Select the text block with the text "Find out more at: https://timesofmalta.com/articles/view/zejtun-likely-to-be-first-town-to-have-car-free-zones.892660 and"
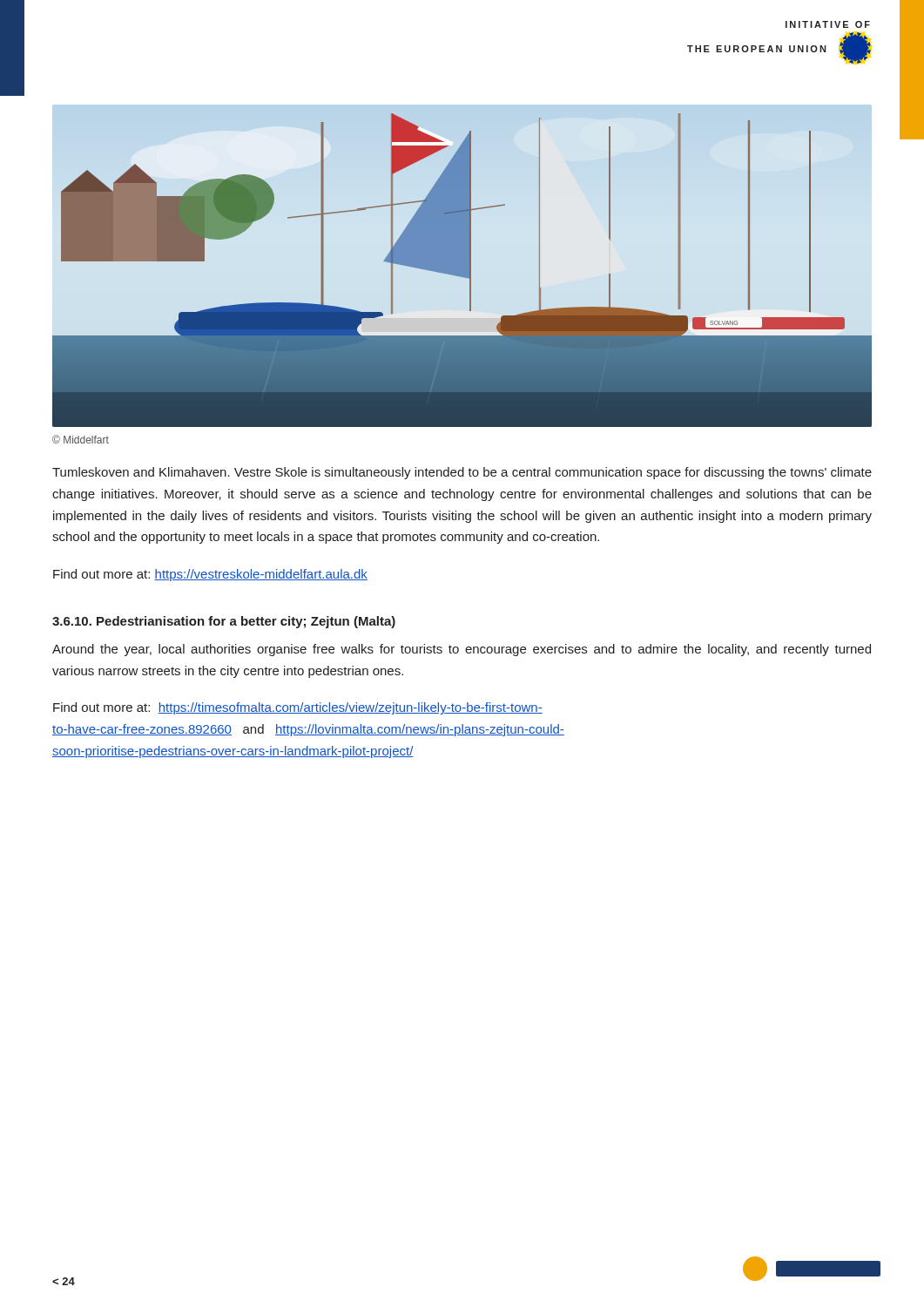 (x=308, y=729)
